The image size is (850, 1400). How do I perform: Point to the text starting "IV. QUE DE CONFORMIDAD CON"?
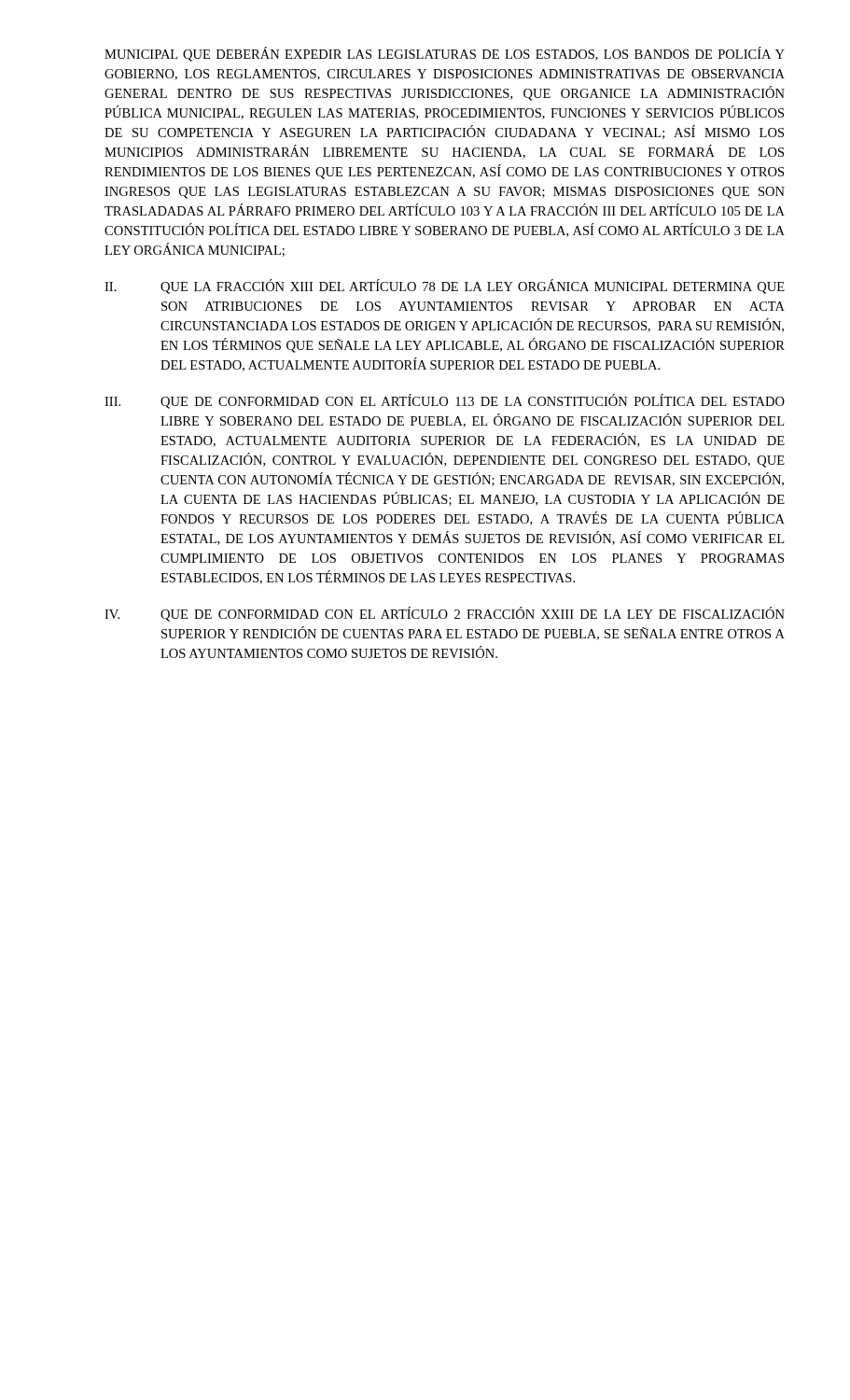pyautogui.click(x=445, y=635)
